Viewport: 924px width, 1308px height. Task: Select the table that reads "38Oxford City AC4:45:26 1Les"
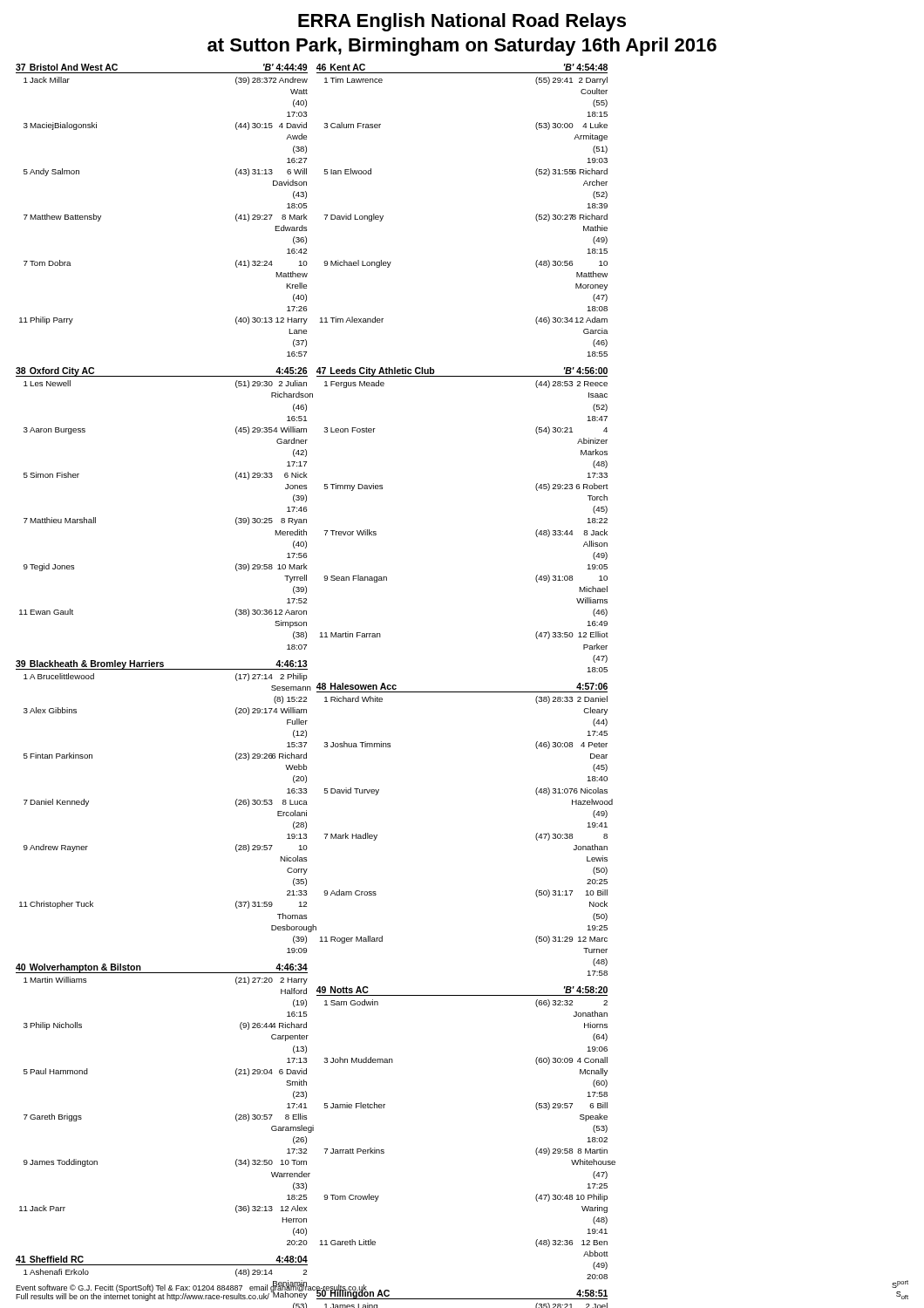[x=162, y=509]
